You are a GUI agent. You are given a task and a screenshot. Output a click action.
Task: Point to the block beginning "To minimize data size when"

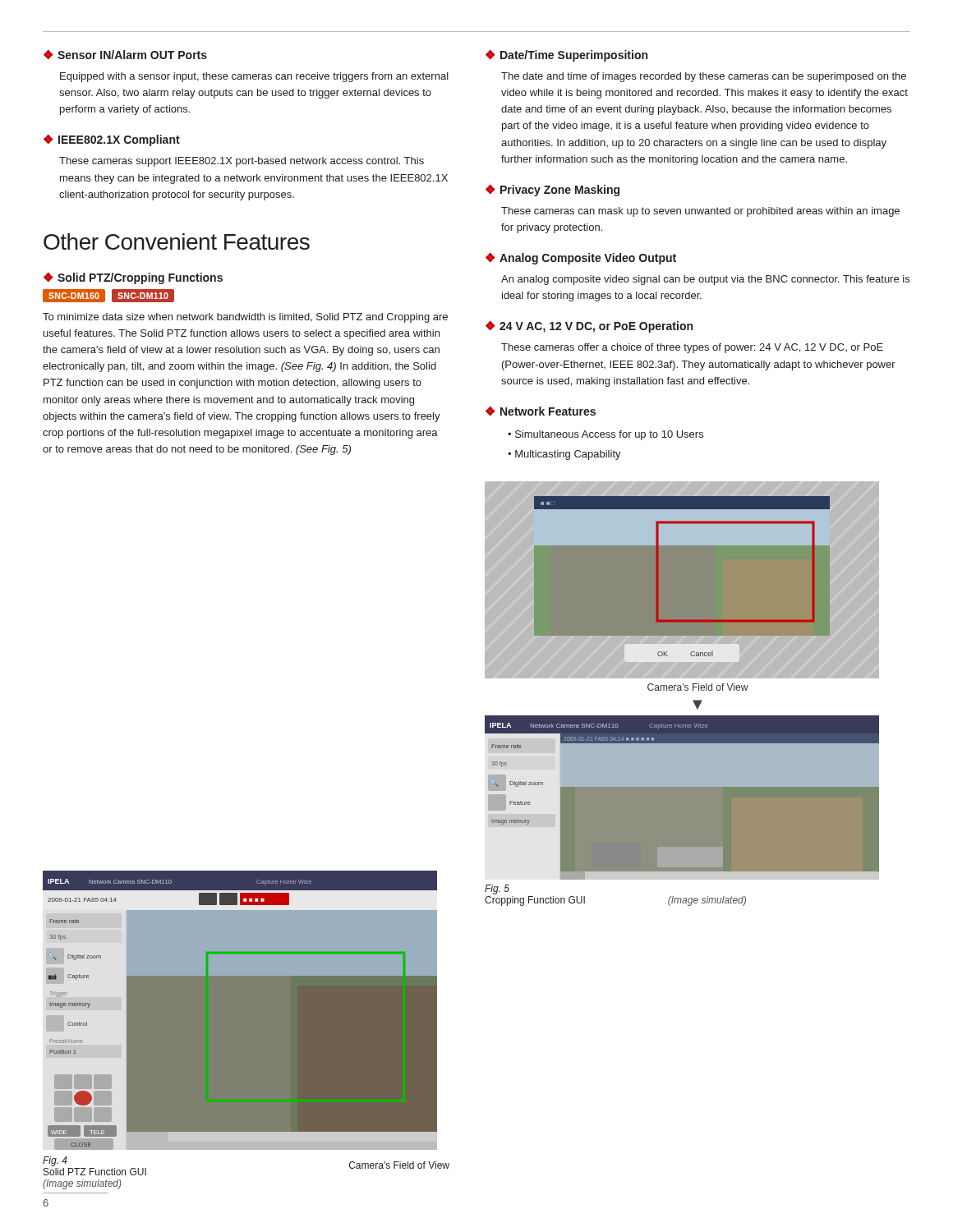[245, 383]
